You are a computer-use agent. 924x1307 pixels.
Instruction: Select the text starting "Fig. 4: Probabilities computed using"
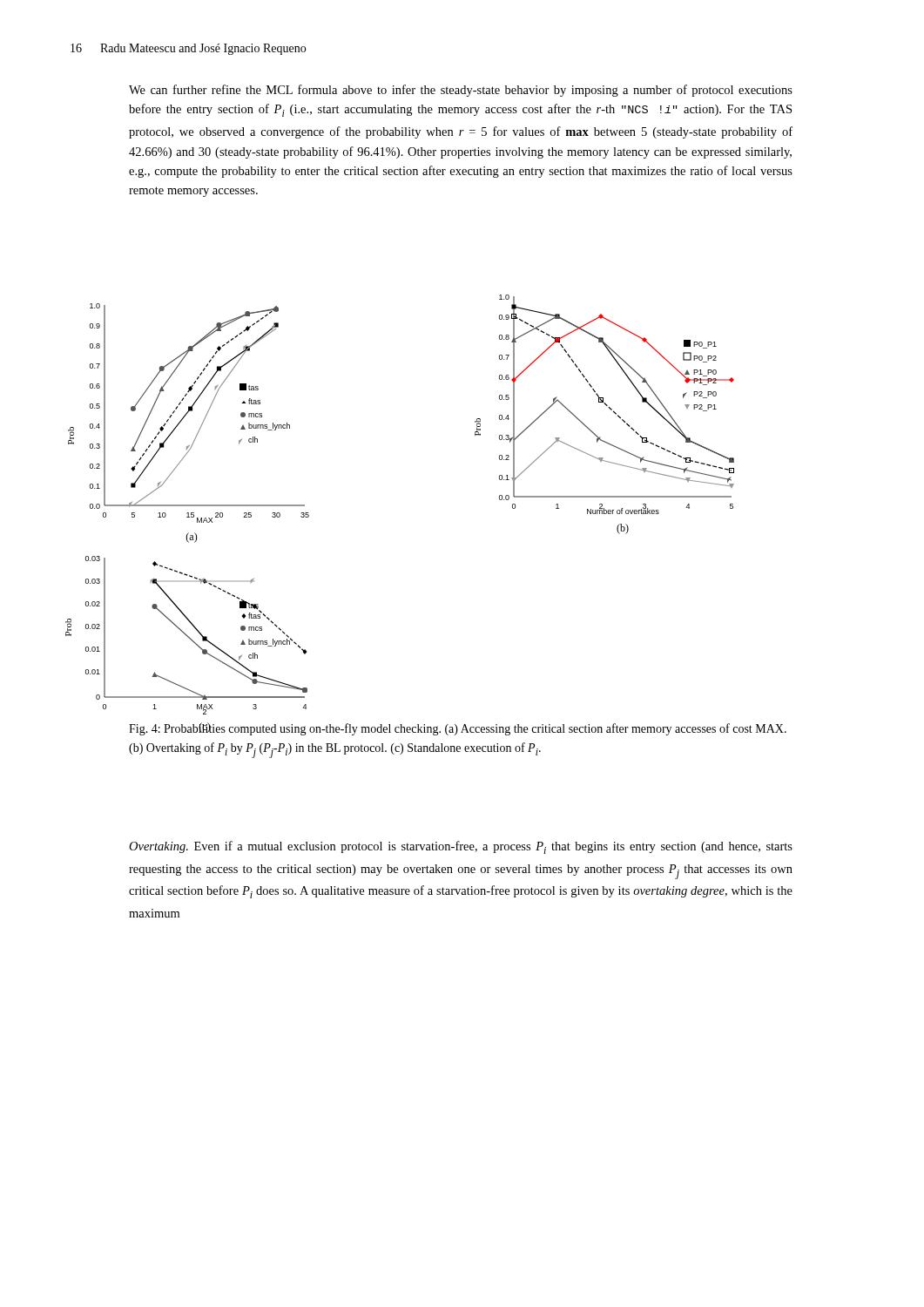[458, 740]
